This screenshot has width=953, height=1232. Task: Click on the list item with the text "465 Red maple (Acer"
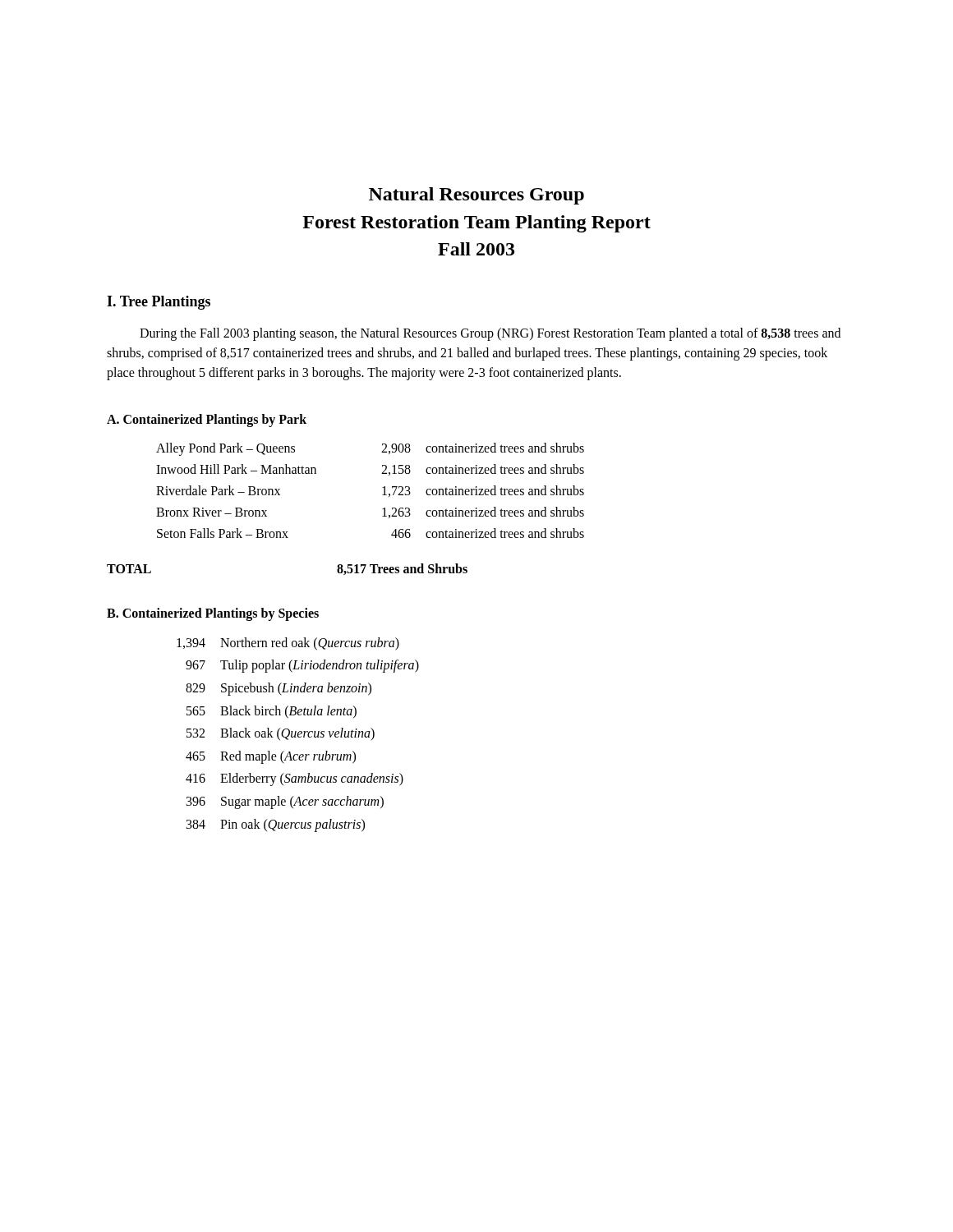click(x=271, y=757)
